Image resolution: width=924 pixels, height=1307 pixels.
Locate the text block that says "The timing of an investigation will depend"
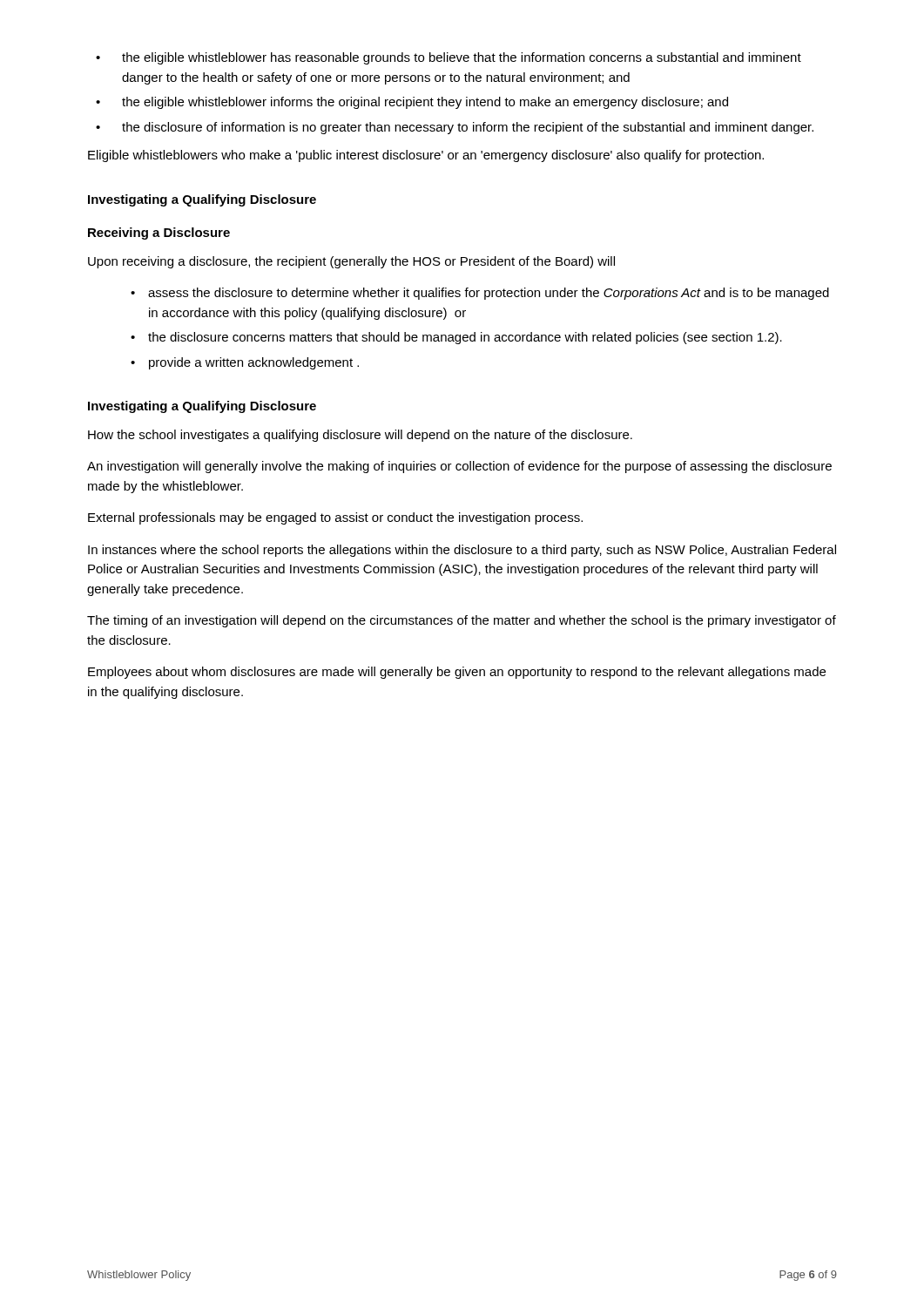tap(462, 630)
